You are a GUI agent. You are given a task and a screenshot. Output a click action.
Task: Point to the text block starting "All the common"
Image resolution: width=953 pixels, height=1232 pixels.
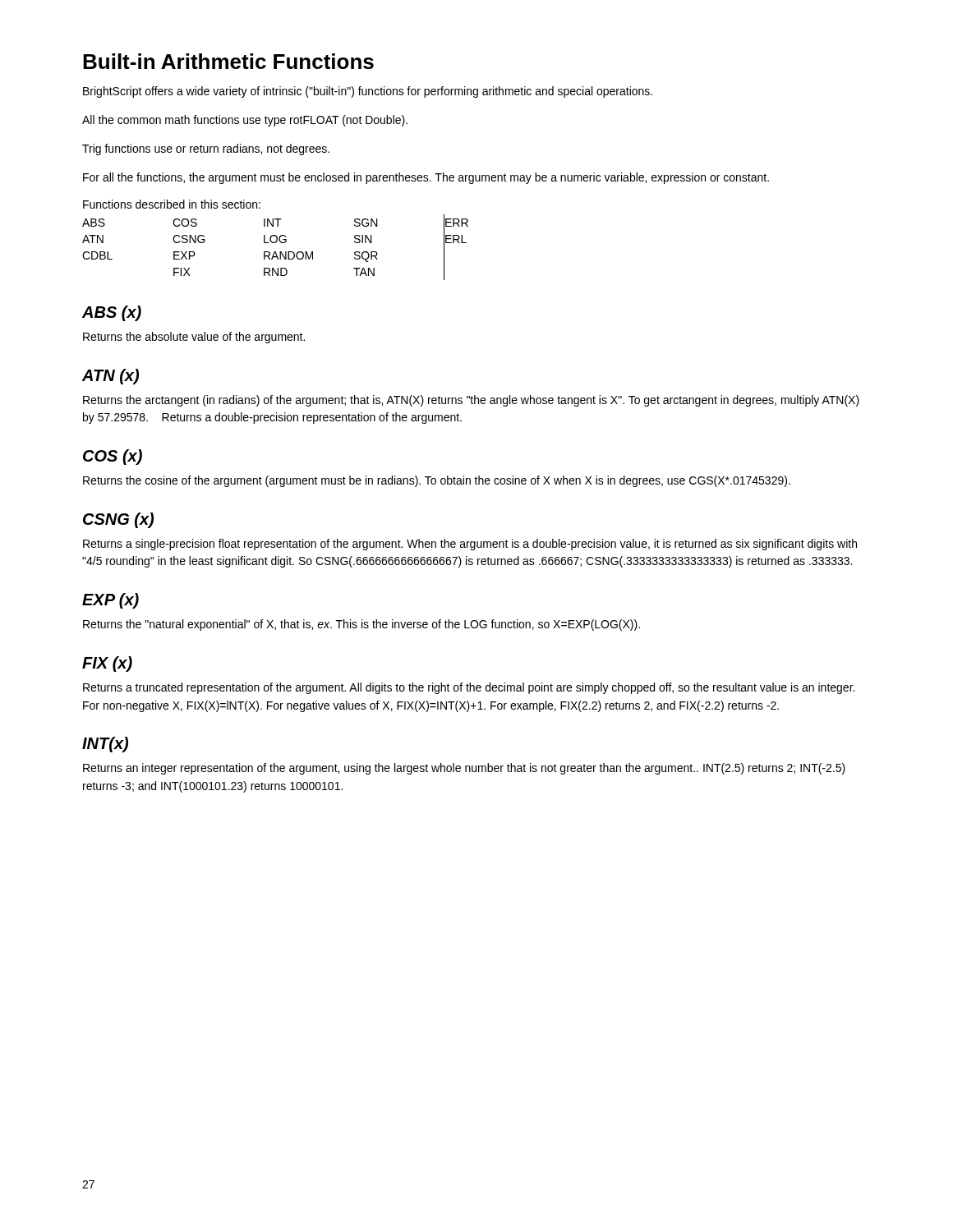click(x=245, y=120)
